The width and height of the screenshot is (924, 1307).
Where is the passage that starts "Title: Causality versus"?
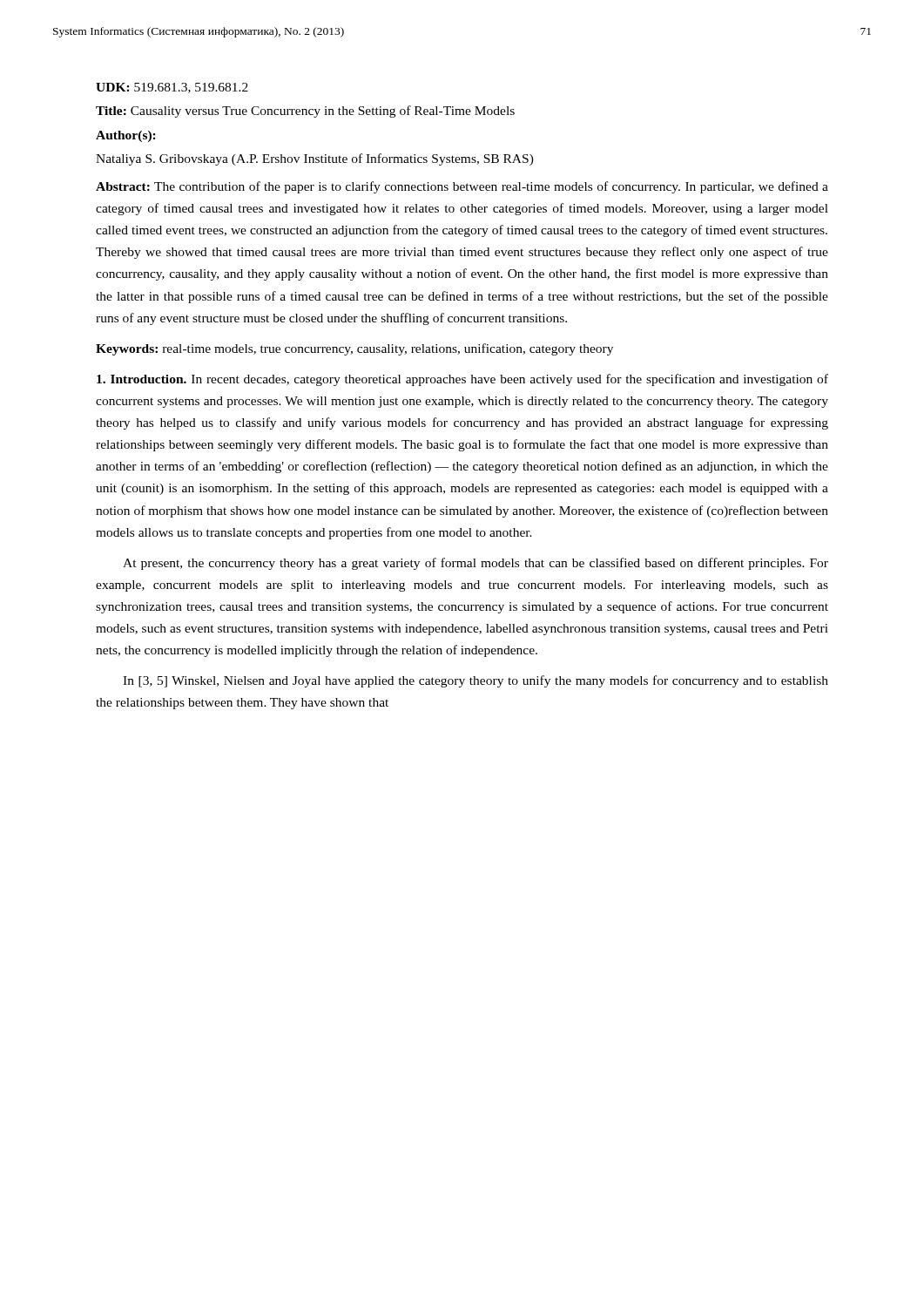[x=305, y=110]
